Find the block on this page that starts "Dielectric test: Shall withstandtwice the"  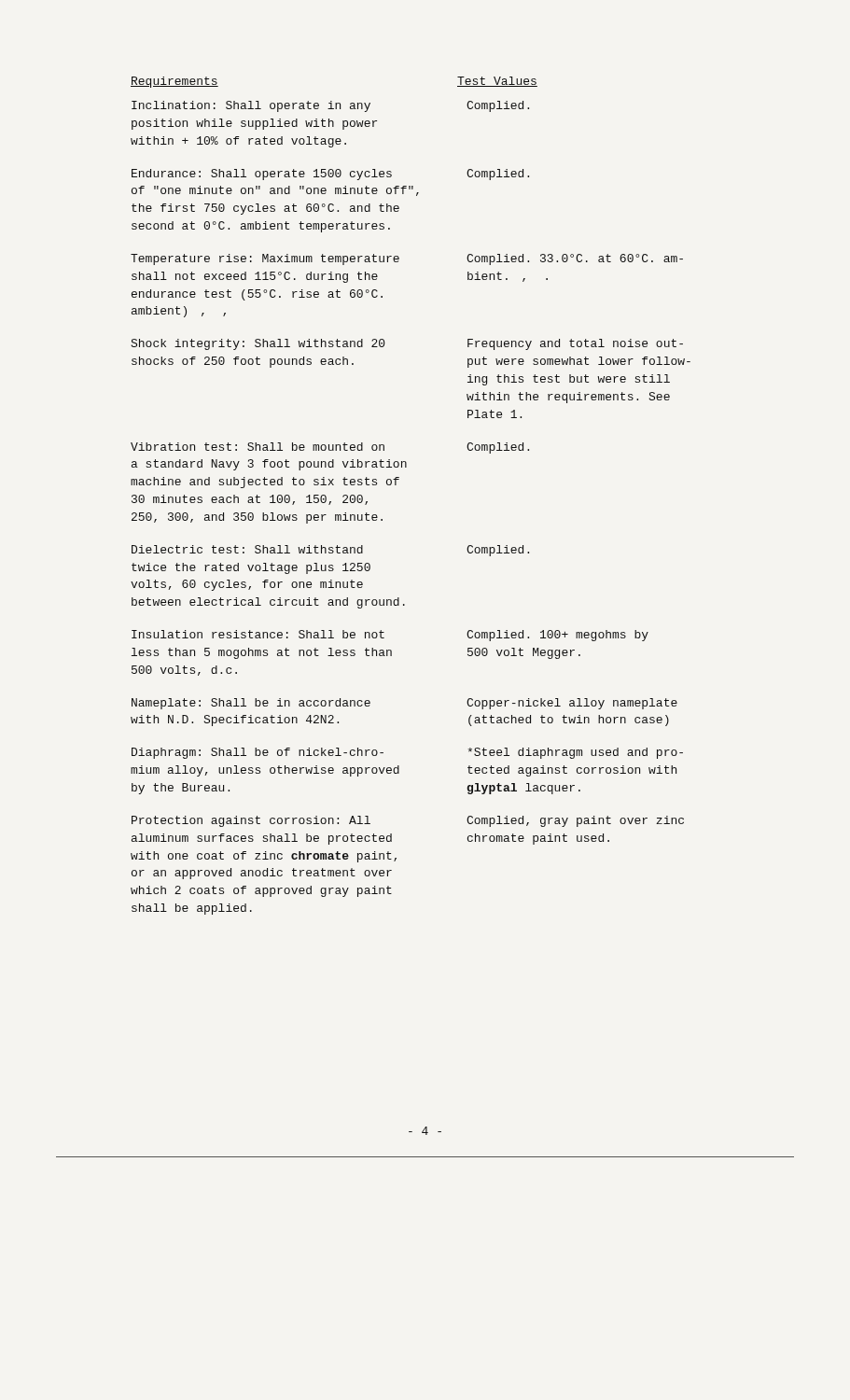click(x=269, y=576)
